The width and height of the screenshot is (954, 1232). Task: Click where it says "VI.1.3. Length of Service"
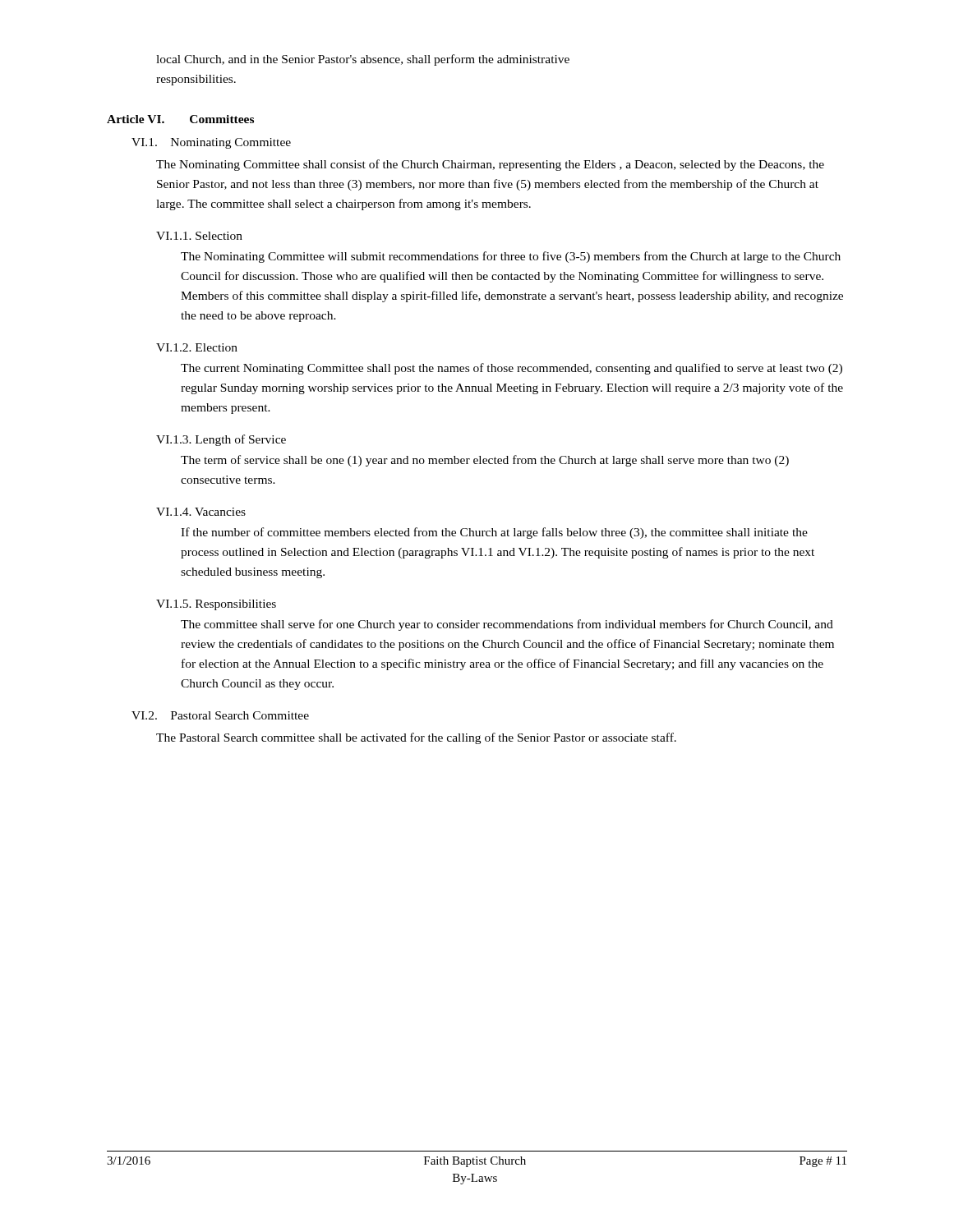coord(221,439)
